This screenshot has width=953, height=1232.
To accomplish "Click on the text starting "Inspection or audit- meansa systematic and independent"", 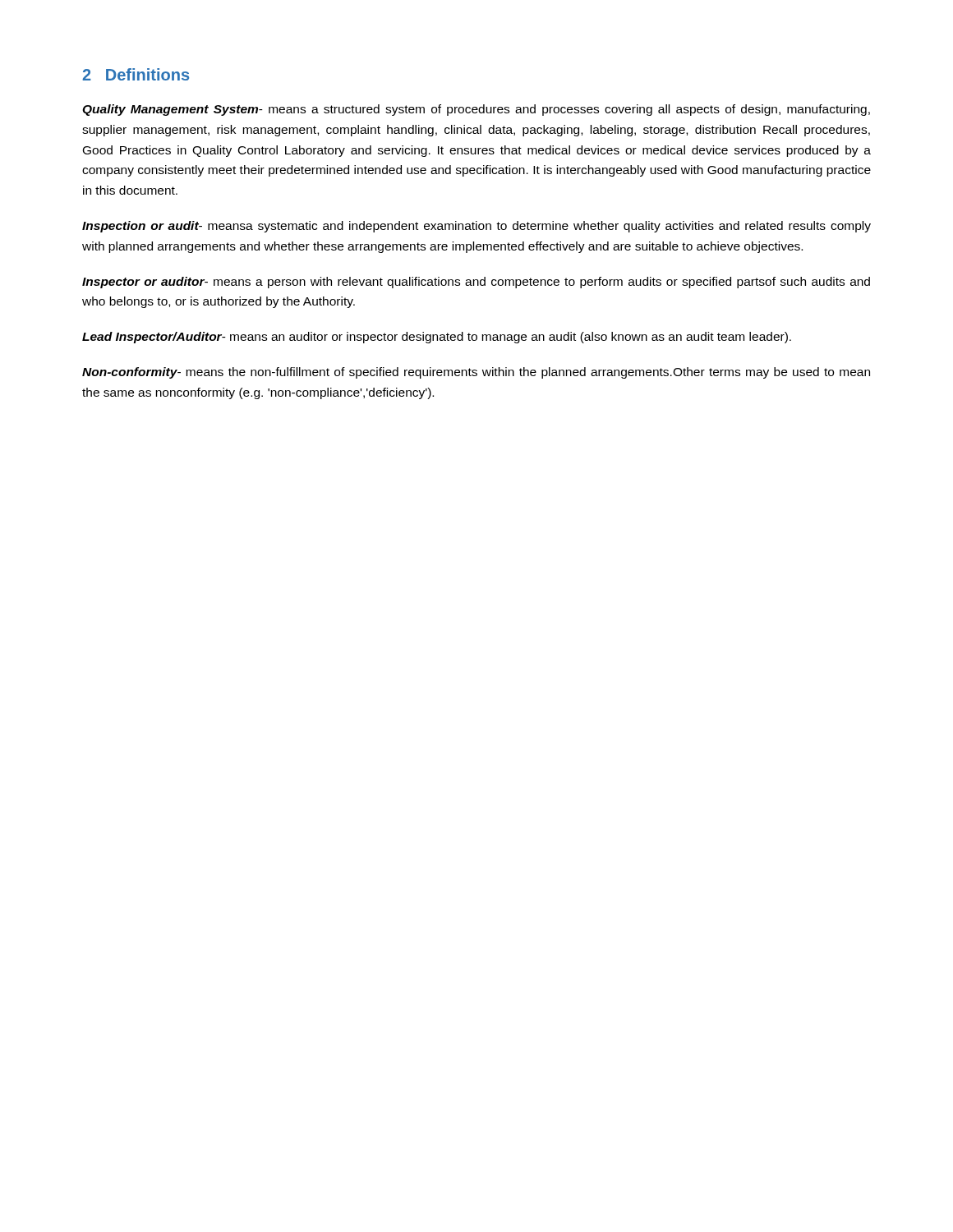I will tap(476, 236).
